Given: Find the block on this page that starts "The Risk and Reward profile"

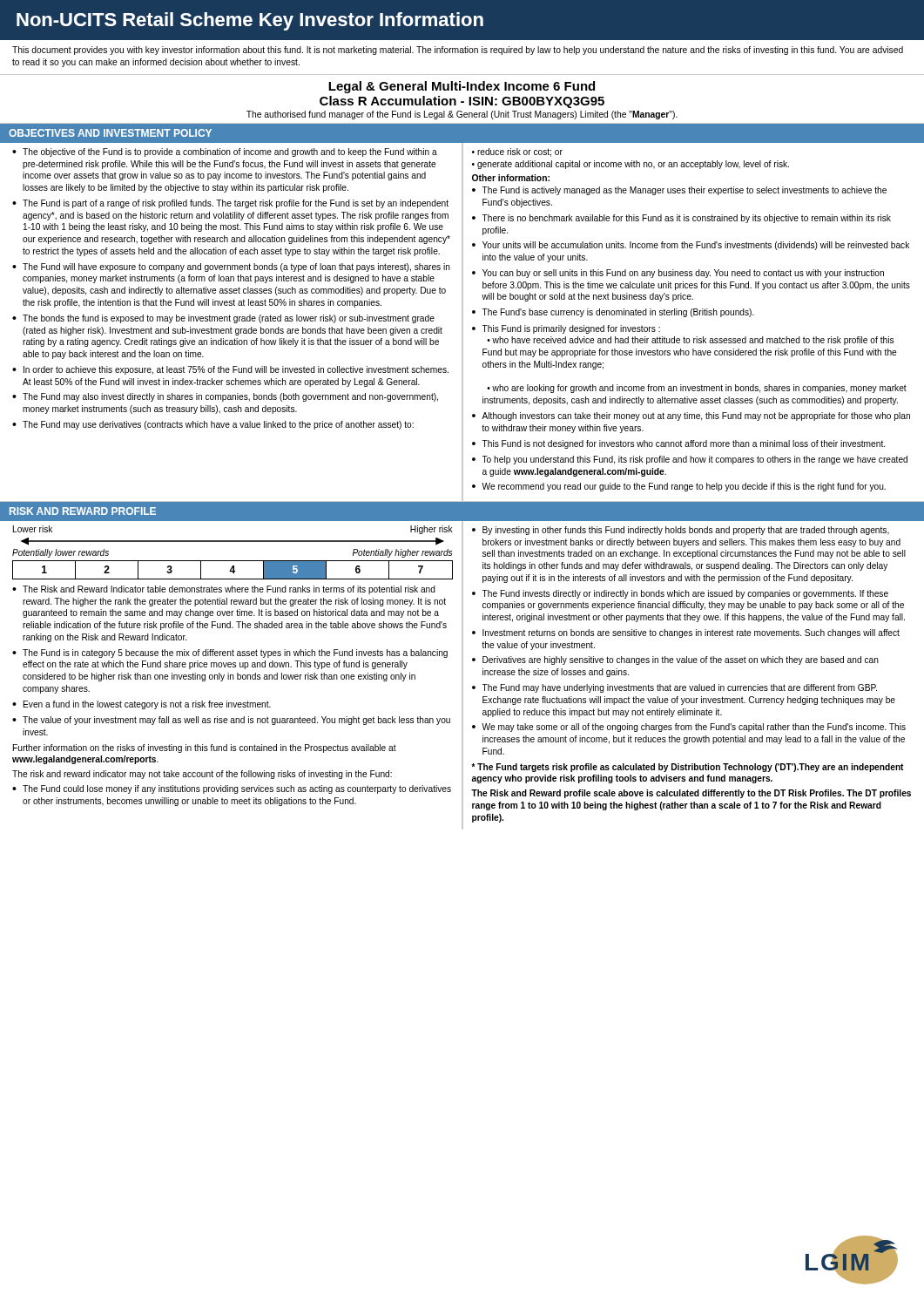Looking at the screenshot, I should pyautogui.click(x=691, y=805).
